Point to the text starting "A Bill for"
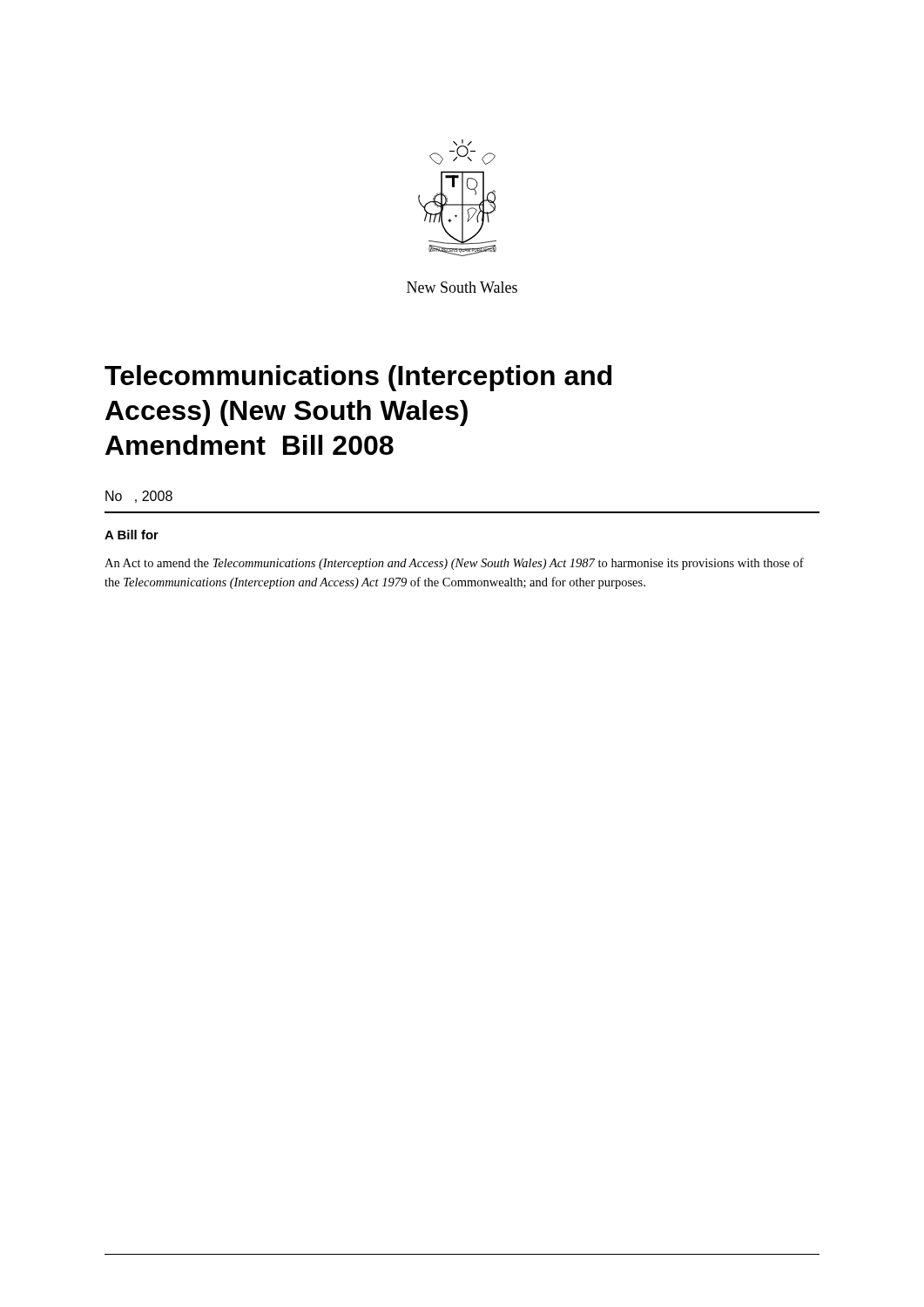The width and height of the screenshot is (924, 1307). 131,535
